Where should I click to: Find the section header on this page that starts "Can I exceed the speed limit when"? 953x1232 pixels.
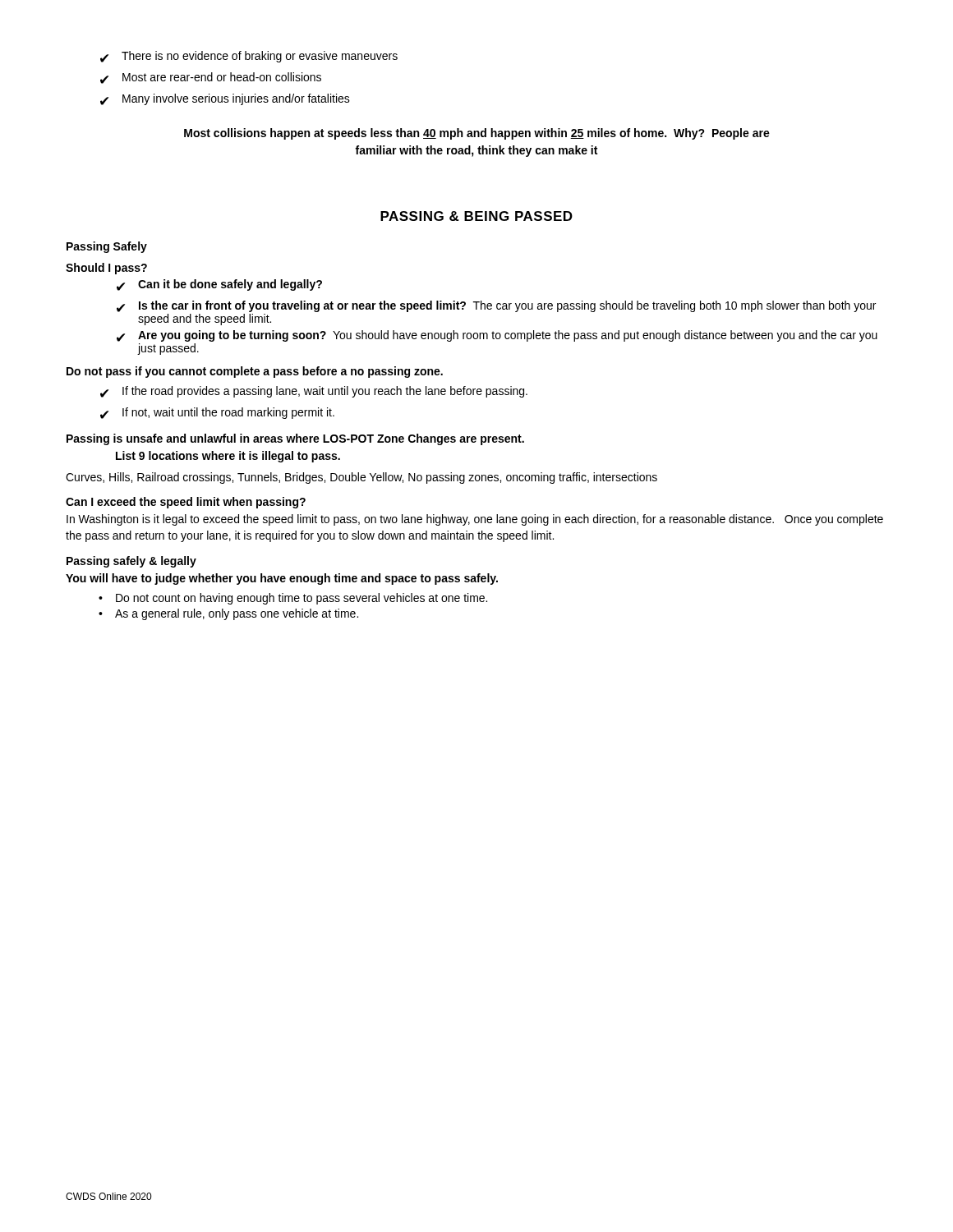[x=186, y=502]
